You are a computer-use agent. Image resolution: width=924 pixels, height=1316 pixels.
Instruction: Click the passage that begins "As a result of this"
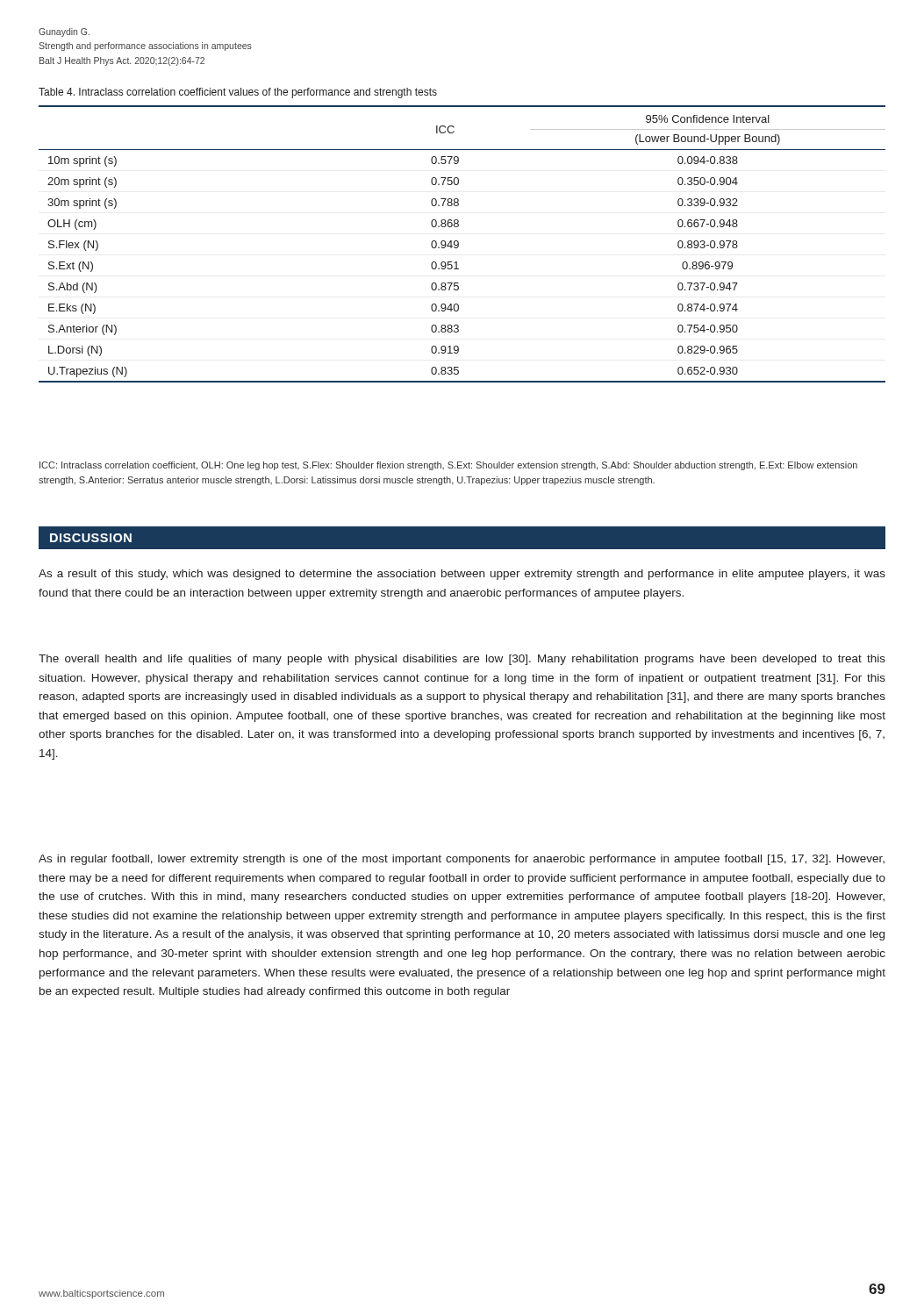tap(462, 583)
